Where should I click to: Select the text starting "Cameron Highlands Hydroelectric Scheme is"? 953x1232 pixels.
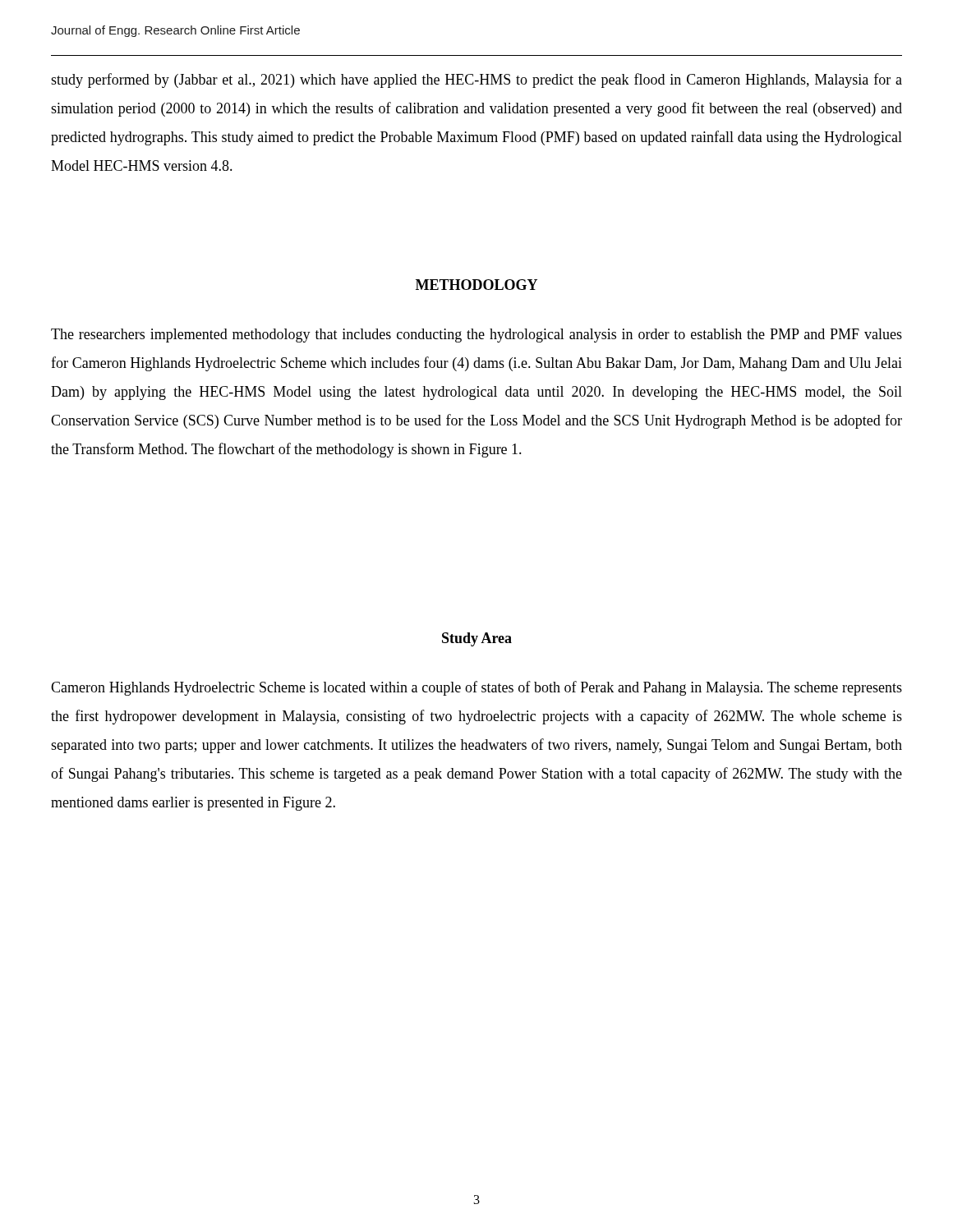tap(476, 745)
